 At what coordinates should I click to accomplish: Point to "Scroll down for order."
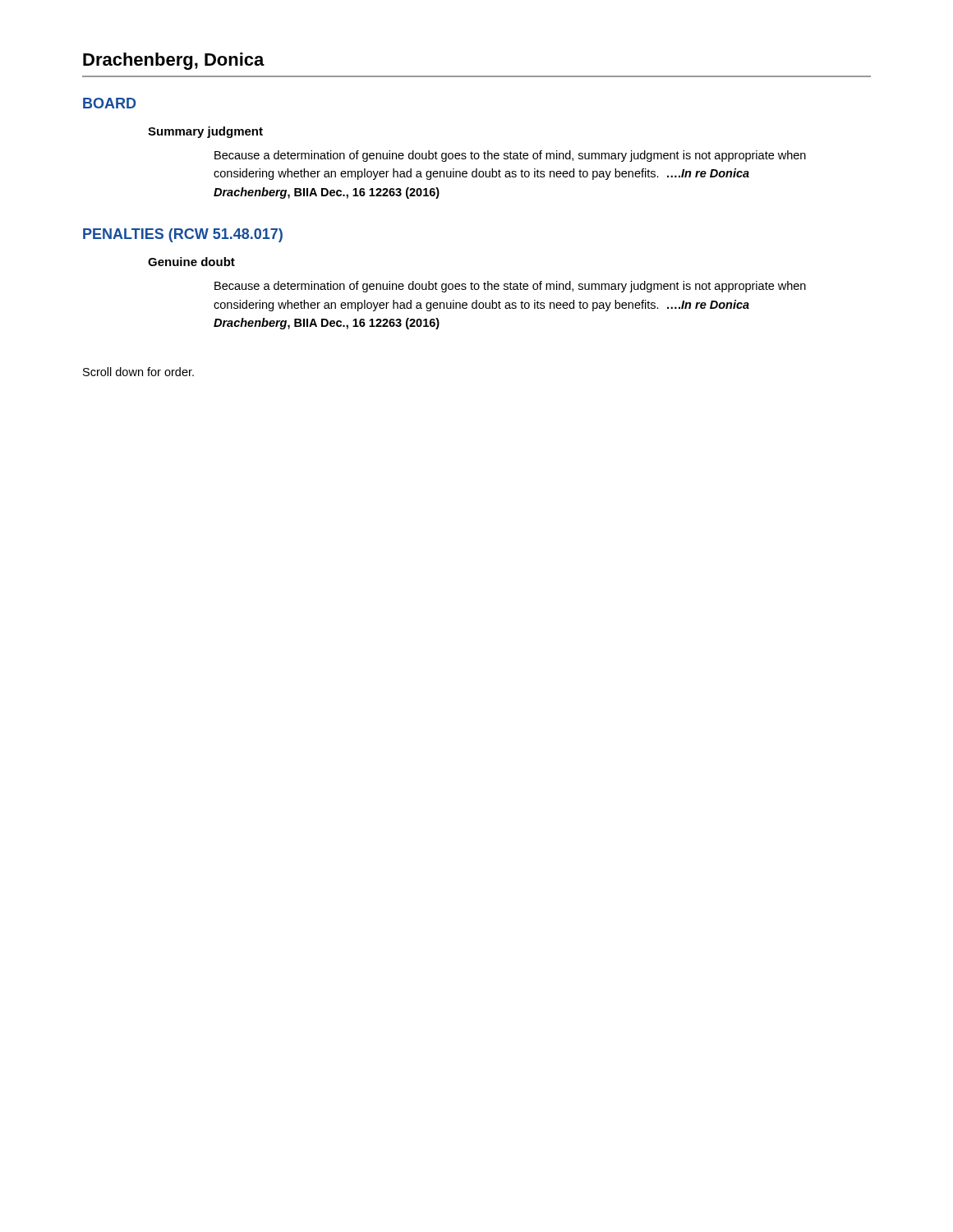tap(138, 372)
